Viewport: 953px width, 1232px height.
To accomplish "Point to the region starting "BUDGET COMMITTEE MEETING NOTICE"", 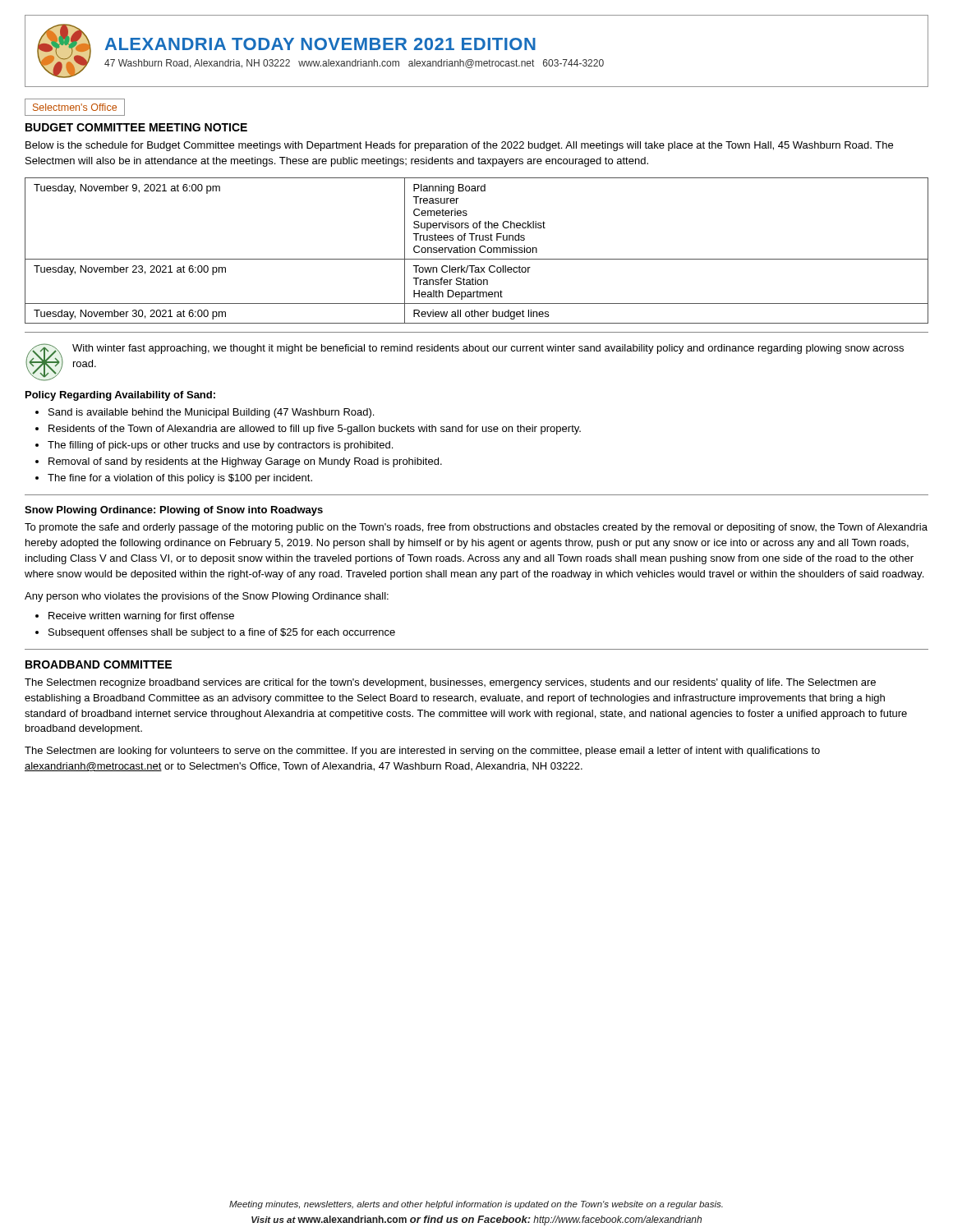I will pyautogui.click(x=136, y=127).
